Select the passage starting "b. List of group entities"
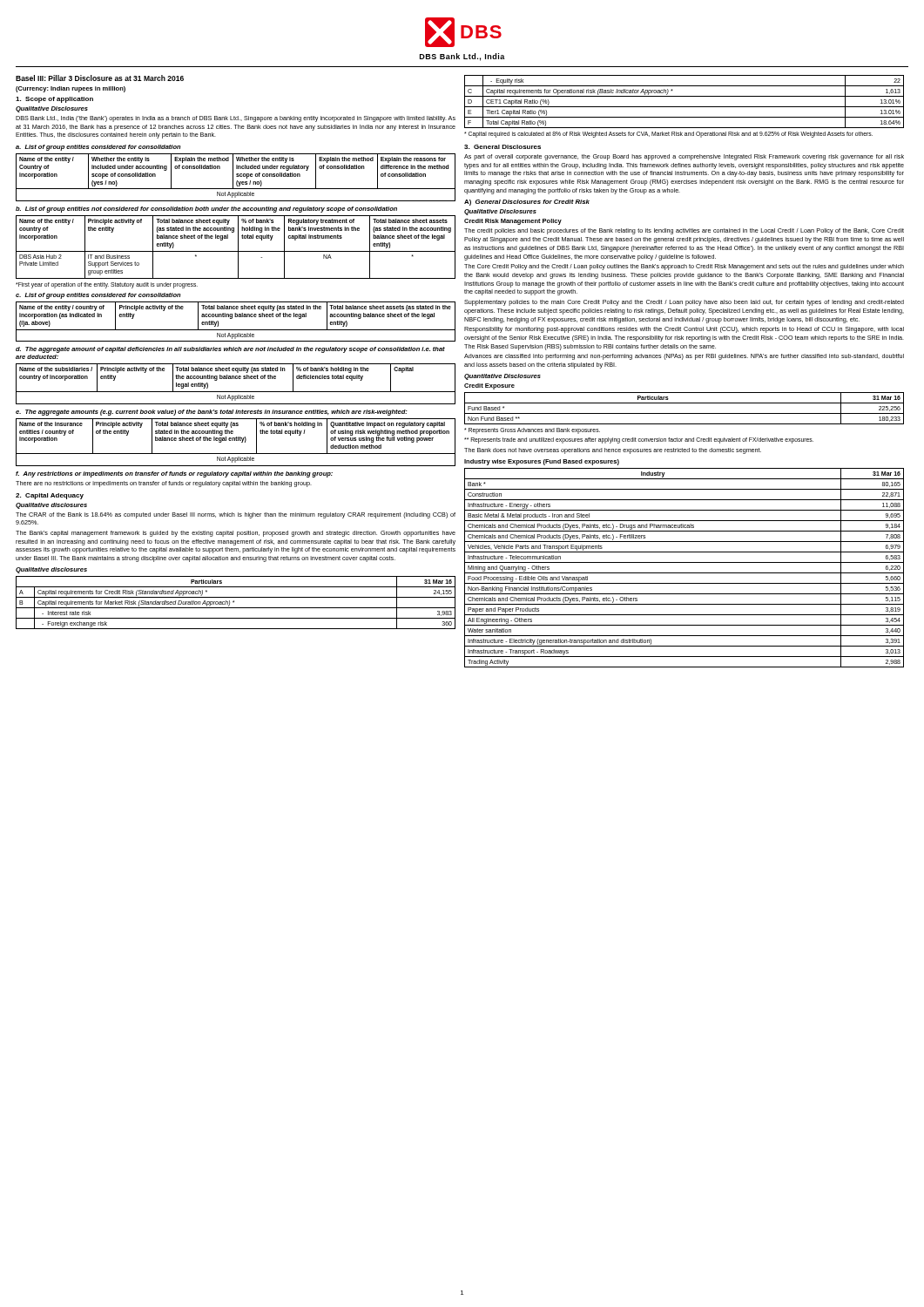This screenshot has width=924, height=1307. pos(207,209)
